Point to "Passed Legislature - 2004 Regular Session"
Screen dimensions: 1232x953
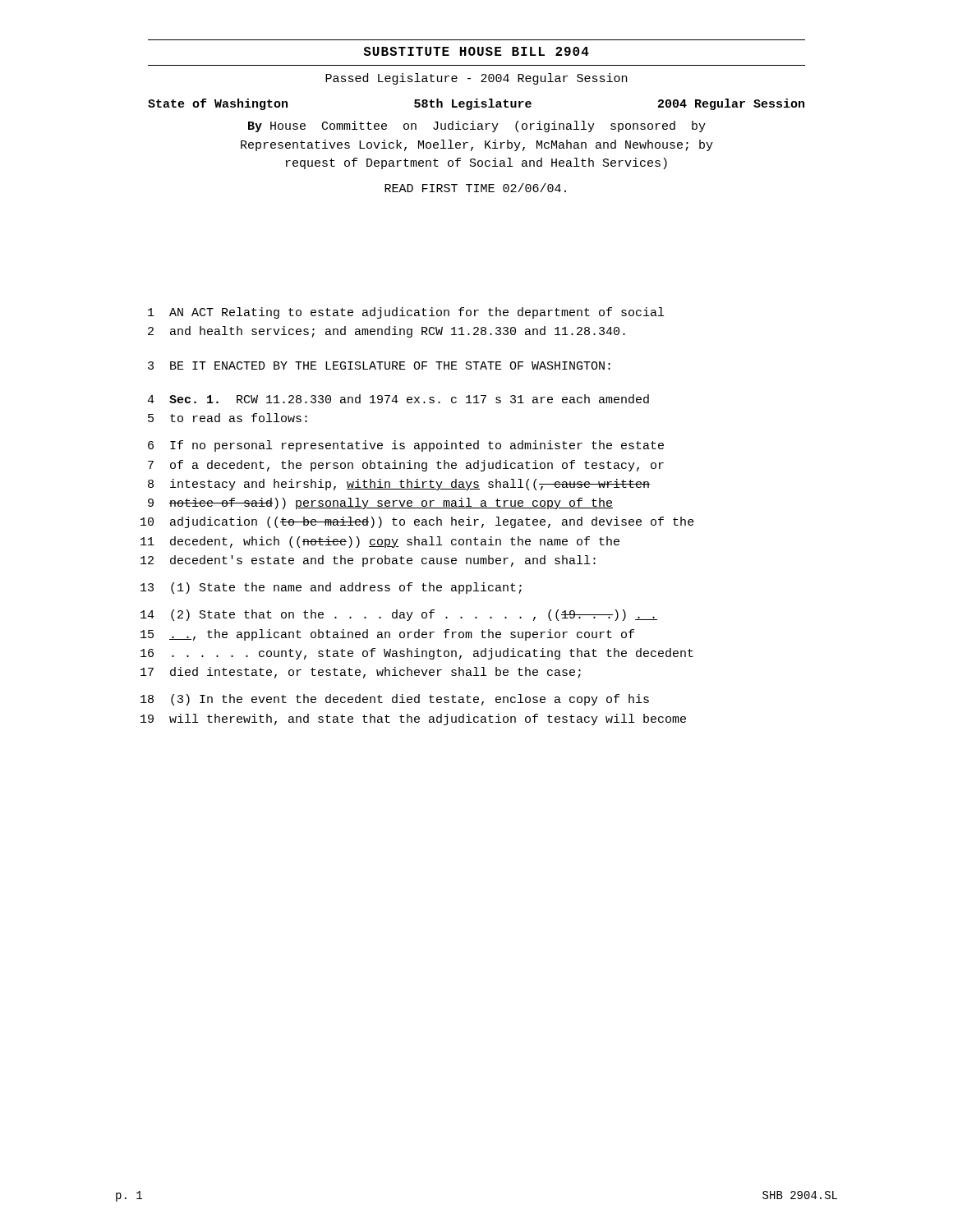[476, 79]
